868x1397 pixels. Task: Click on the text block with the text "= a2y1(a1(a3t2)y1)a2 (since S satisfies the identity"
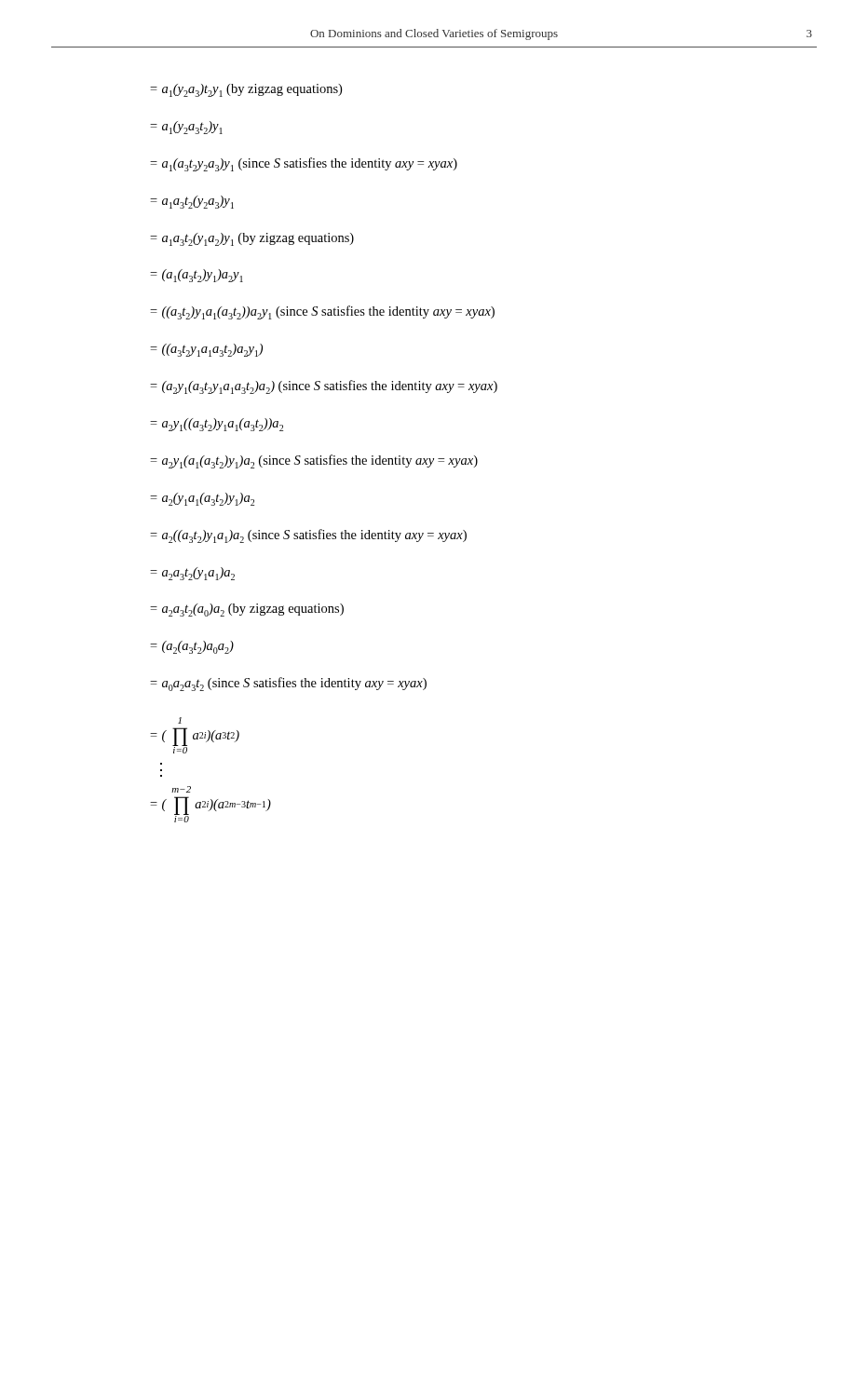click(313, 461)
